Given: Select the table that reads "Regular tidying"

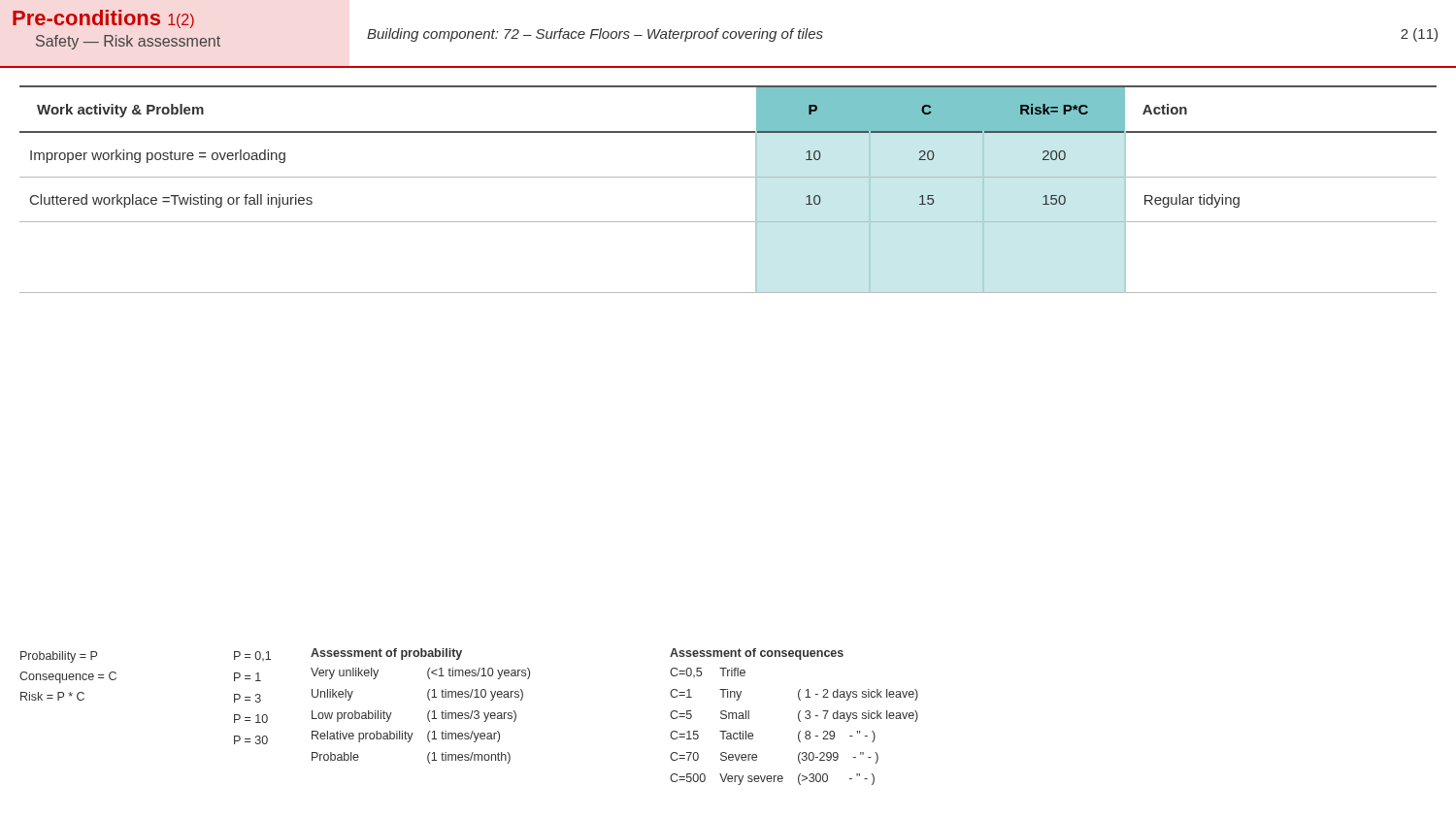Looking at the screenshot, I should [728, 189].
